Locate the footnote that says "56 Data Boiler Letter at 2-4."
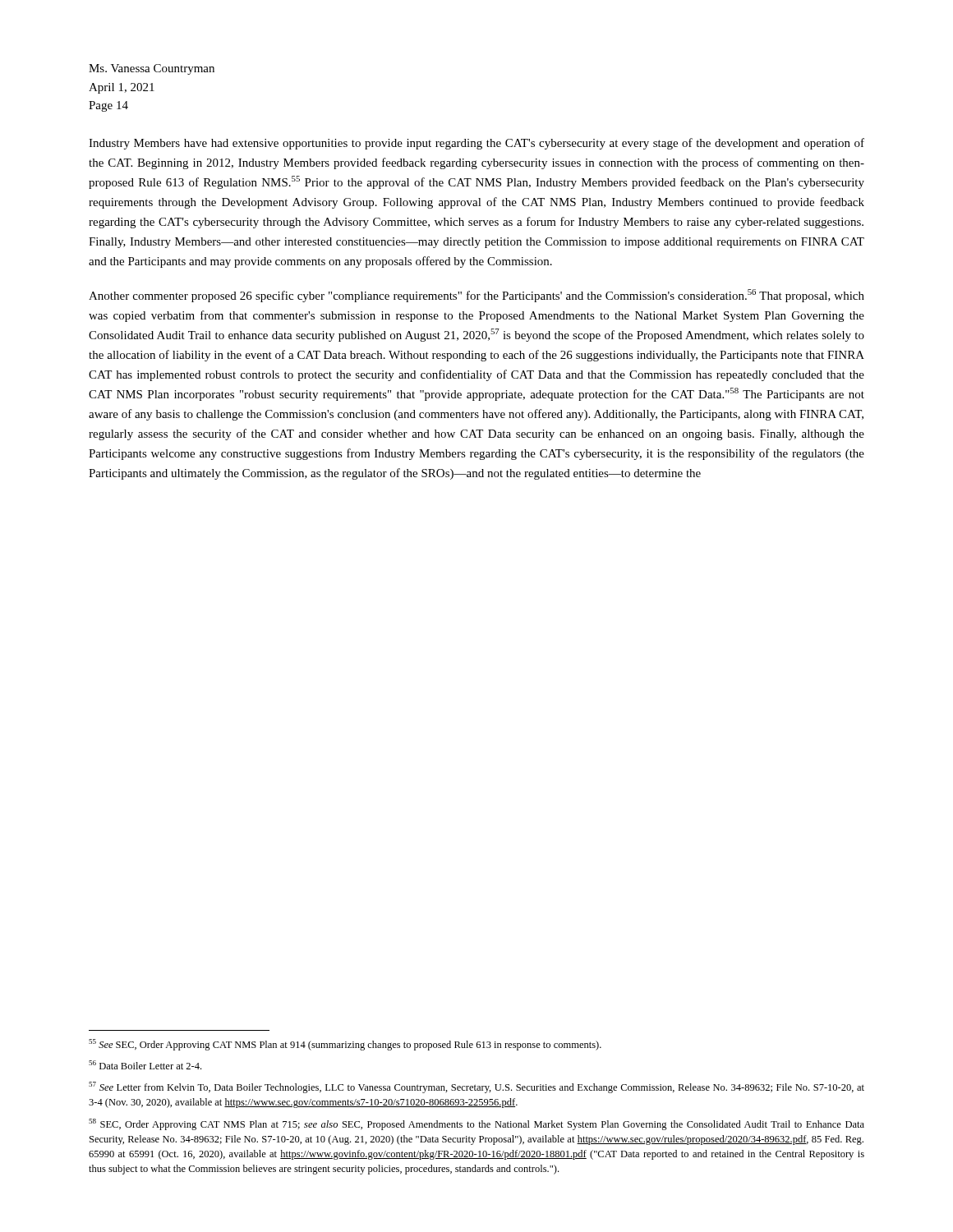 click(145, 1065)
